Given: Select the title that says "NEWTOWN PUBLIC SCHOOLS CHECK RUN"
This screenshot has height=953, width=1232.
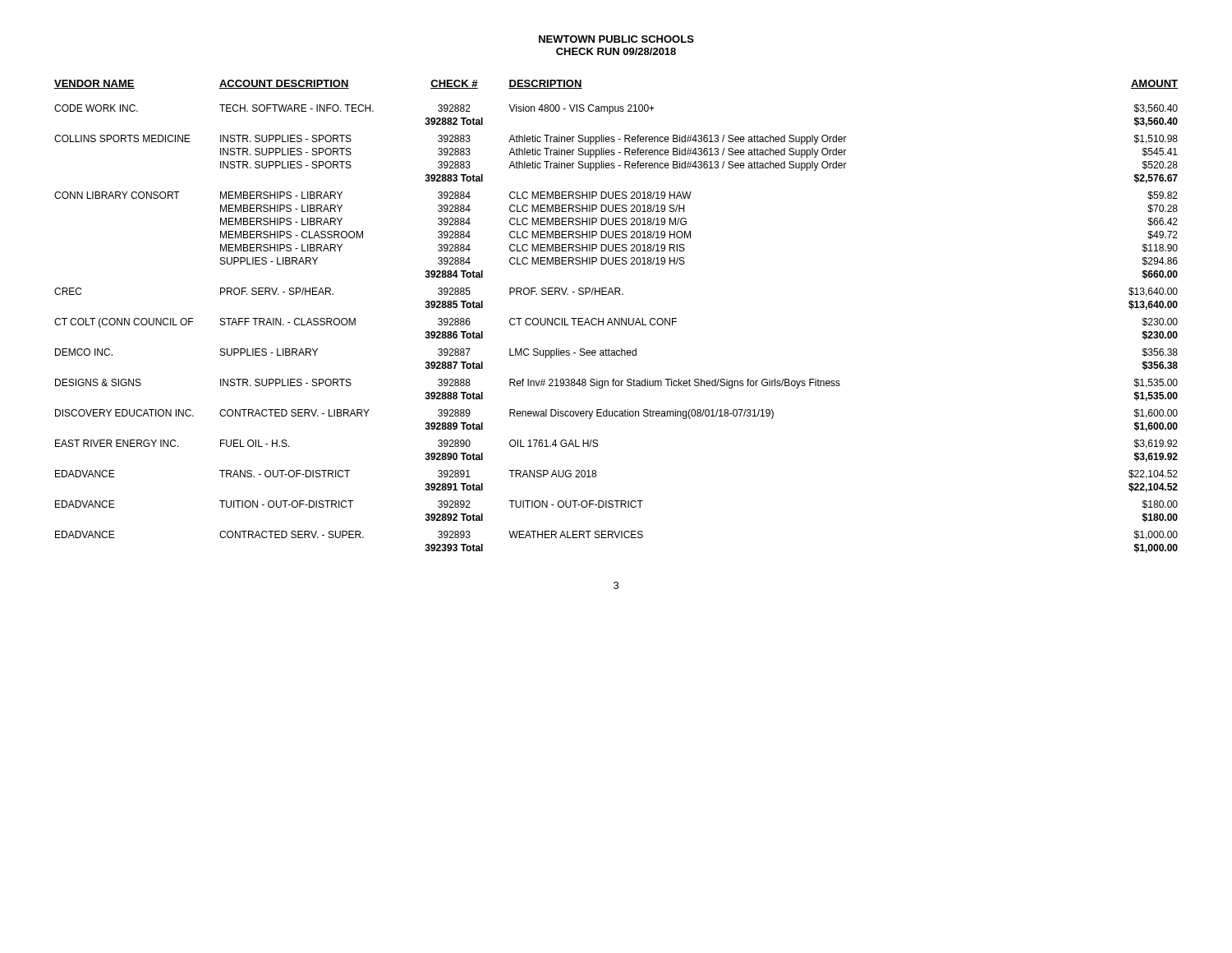Looking at the screenshot, I should pos(616,45).
